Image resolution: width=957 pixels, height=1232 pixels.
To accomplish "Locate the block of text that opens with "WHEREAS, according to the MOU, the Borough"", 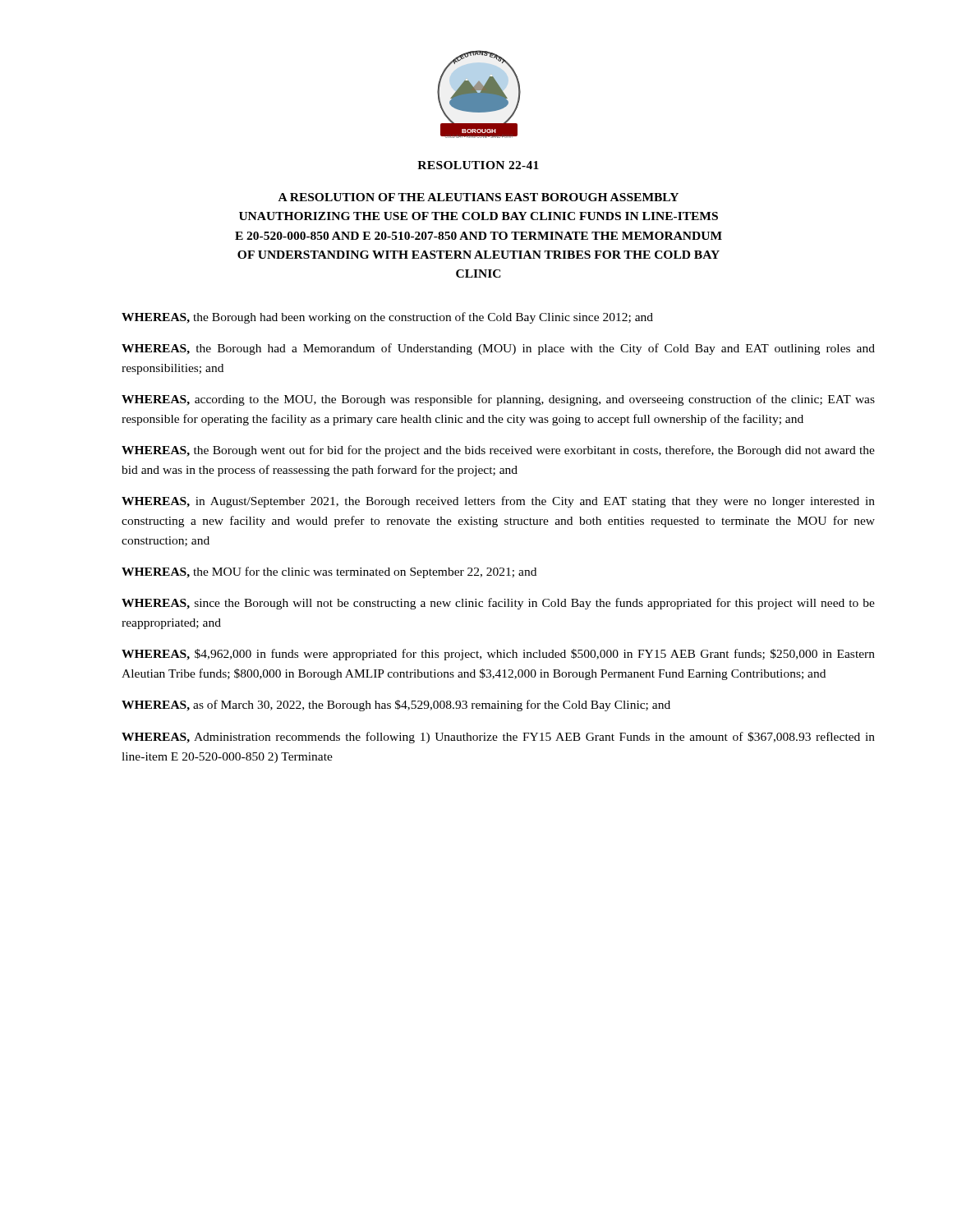I will click(498, 409).
